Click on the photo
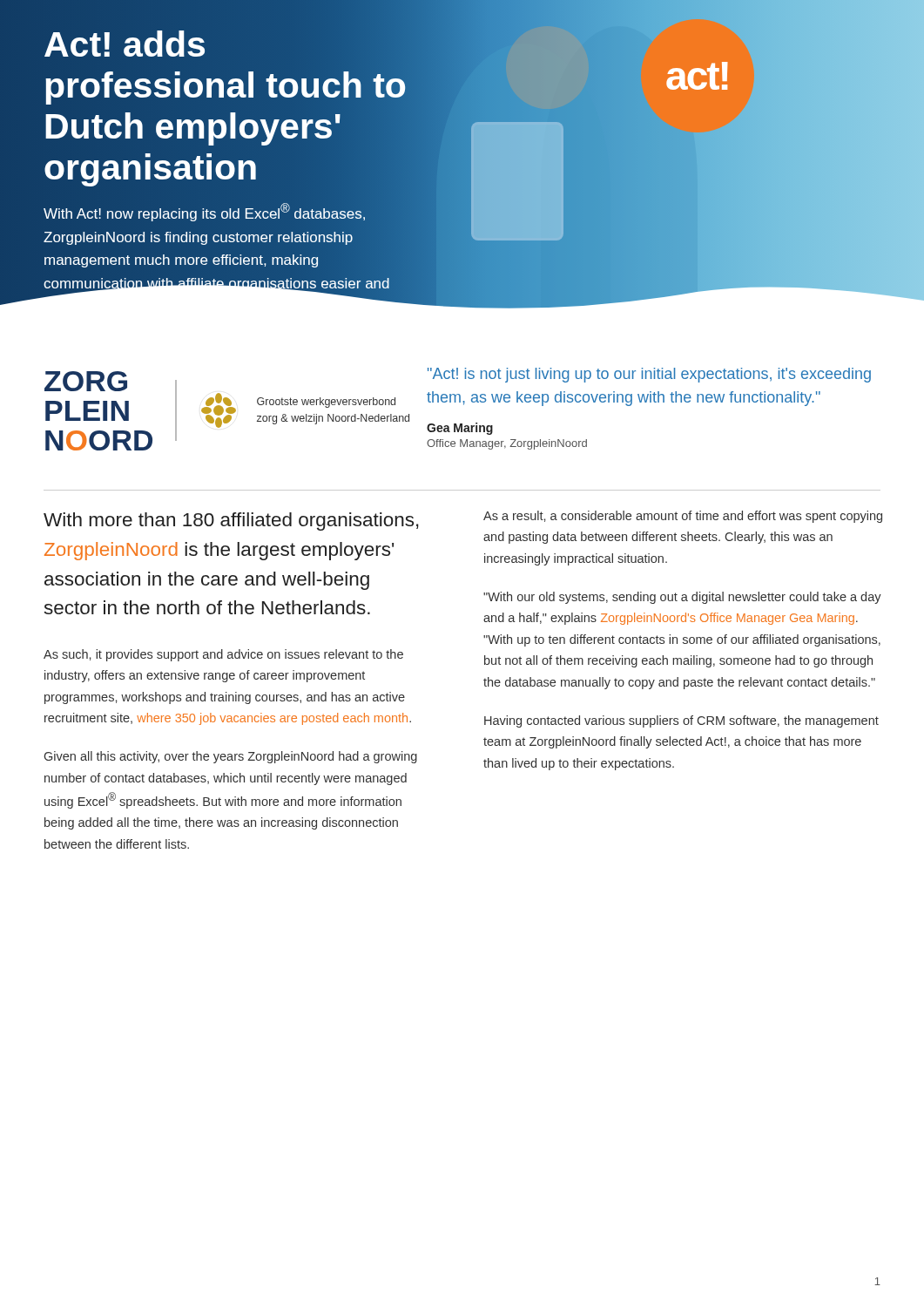The width and height of the screenshot is (924, 1307). (462, 170)
